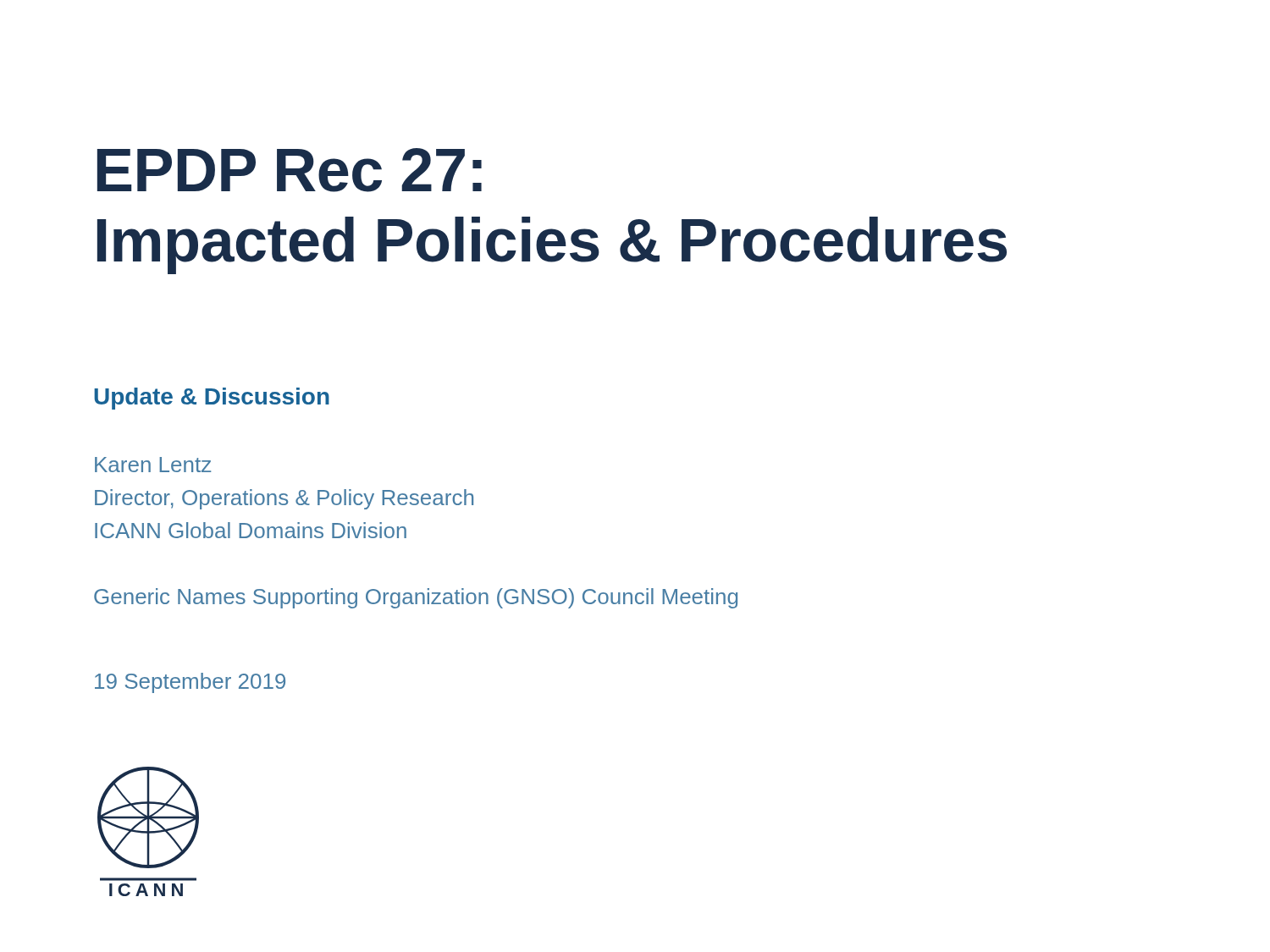Where does it say "Update & Discussion"?

tap(212, 397)
